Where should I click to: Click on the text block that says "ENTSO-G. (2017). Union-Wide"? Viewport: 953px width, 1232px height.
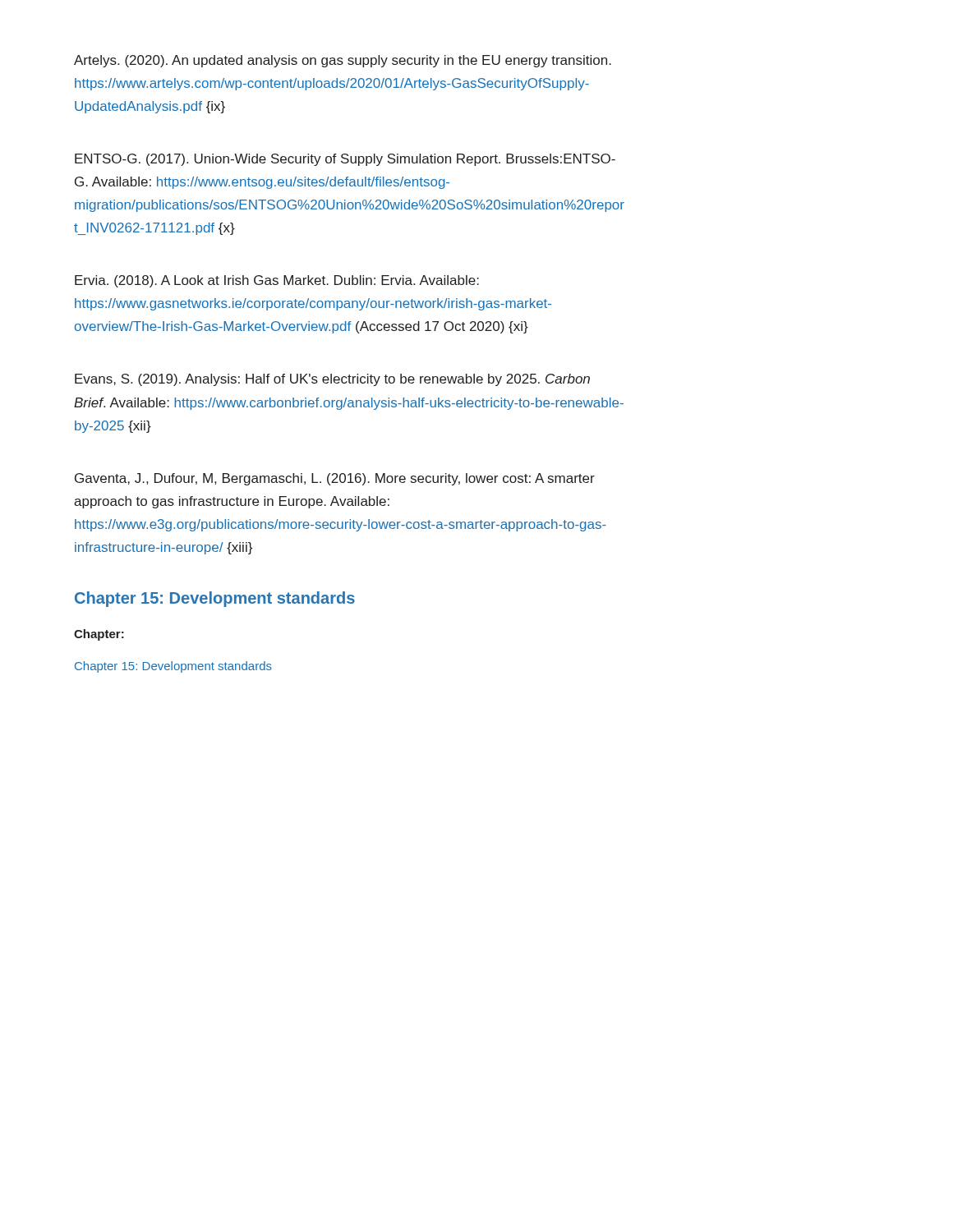(476, 194)
